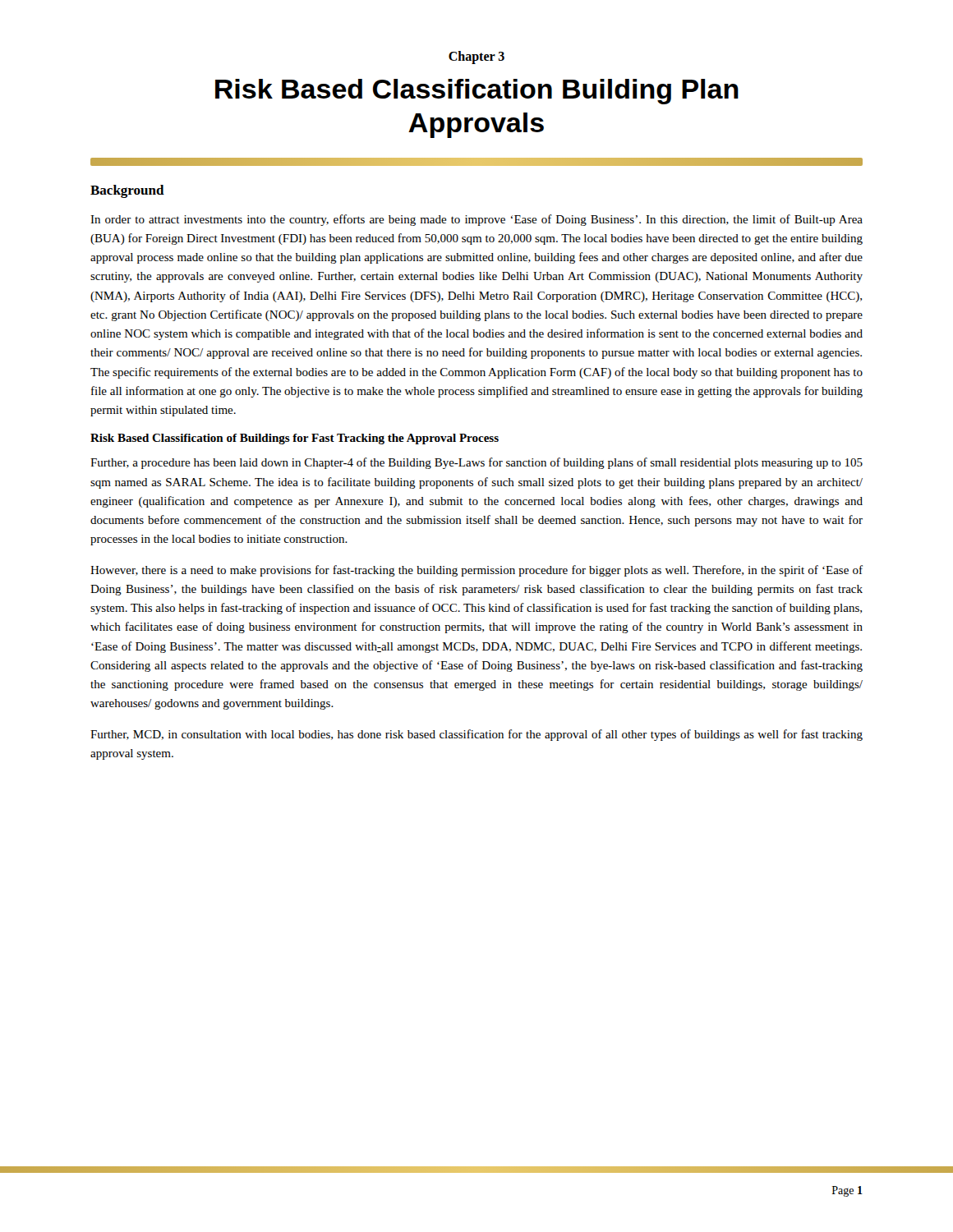The width and height of the screenshot is (953, 1232).
Task: Find the section header that says "Risk Based Classification of Buildings for"
Action: [x=295, y=438]
